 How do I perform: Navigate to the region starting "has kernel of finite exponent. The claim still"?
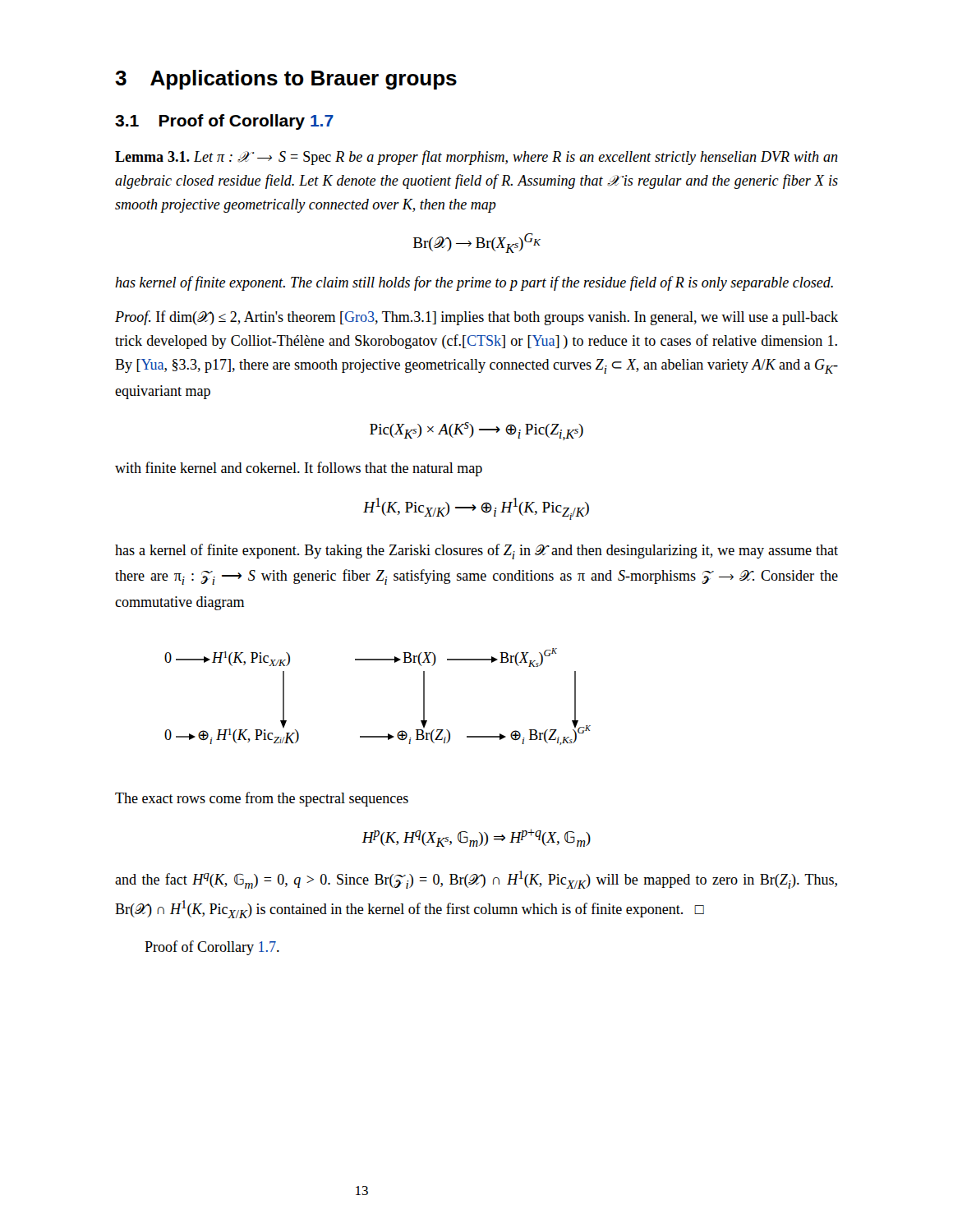(475, 282)
